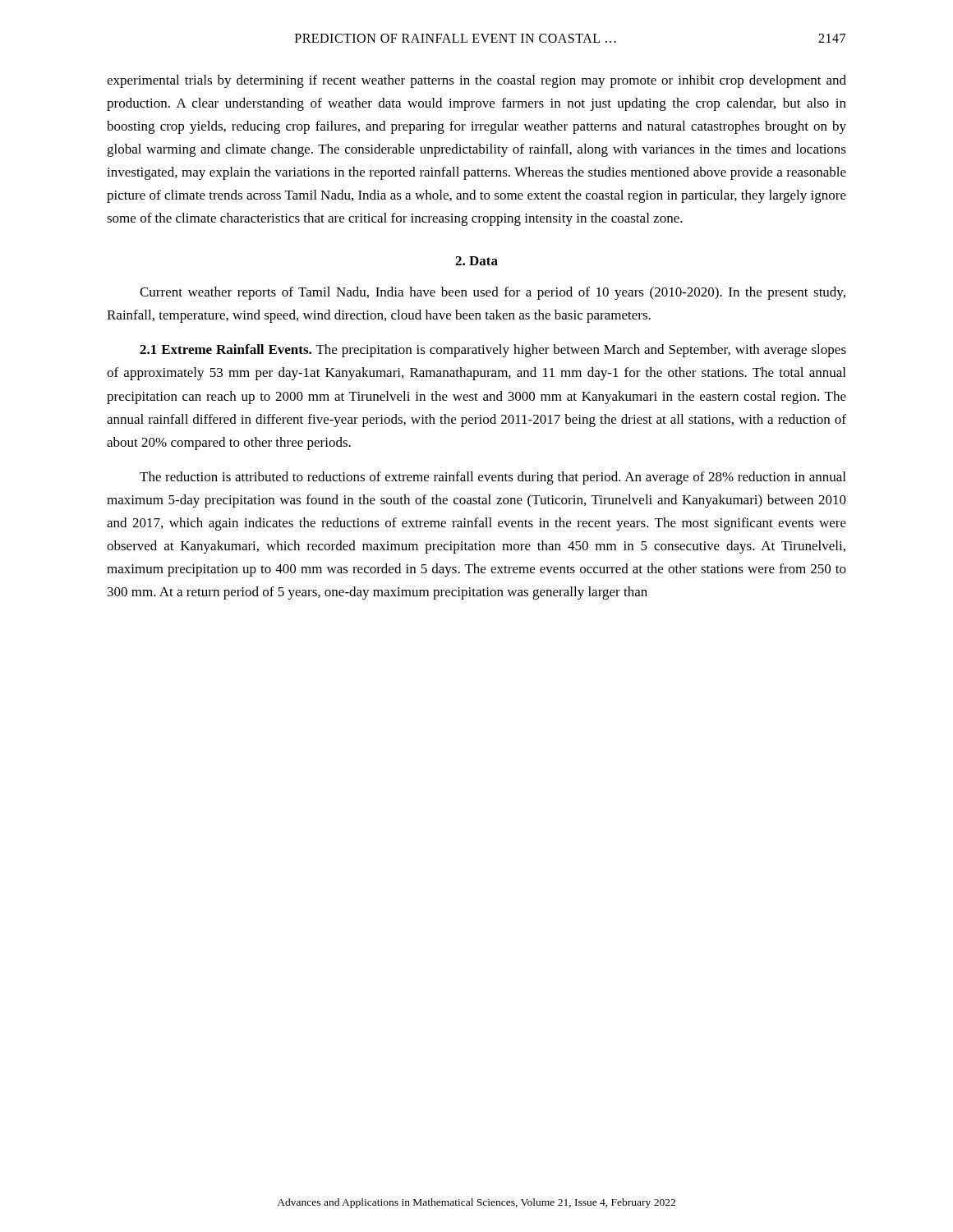The height and width of the screenshot is (1232, 953).
Task: Where is the passage that starts "The reduction is attributed to reductions"?
Action: 476,535
